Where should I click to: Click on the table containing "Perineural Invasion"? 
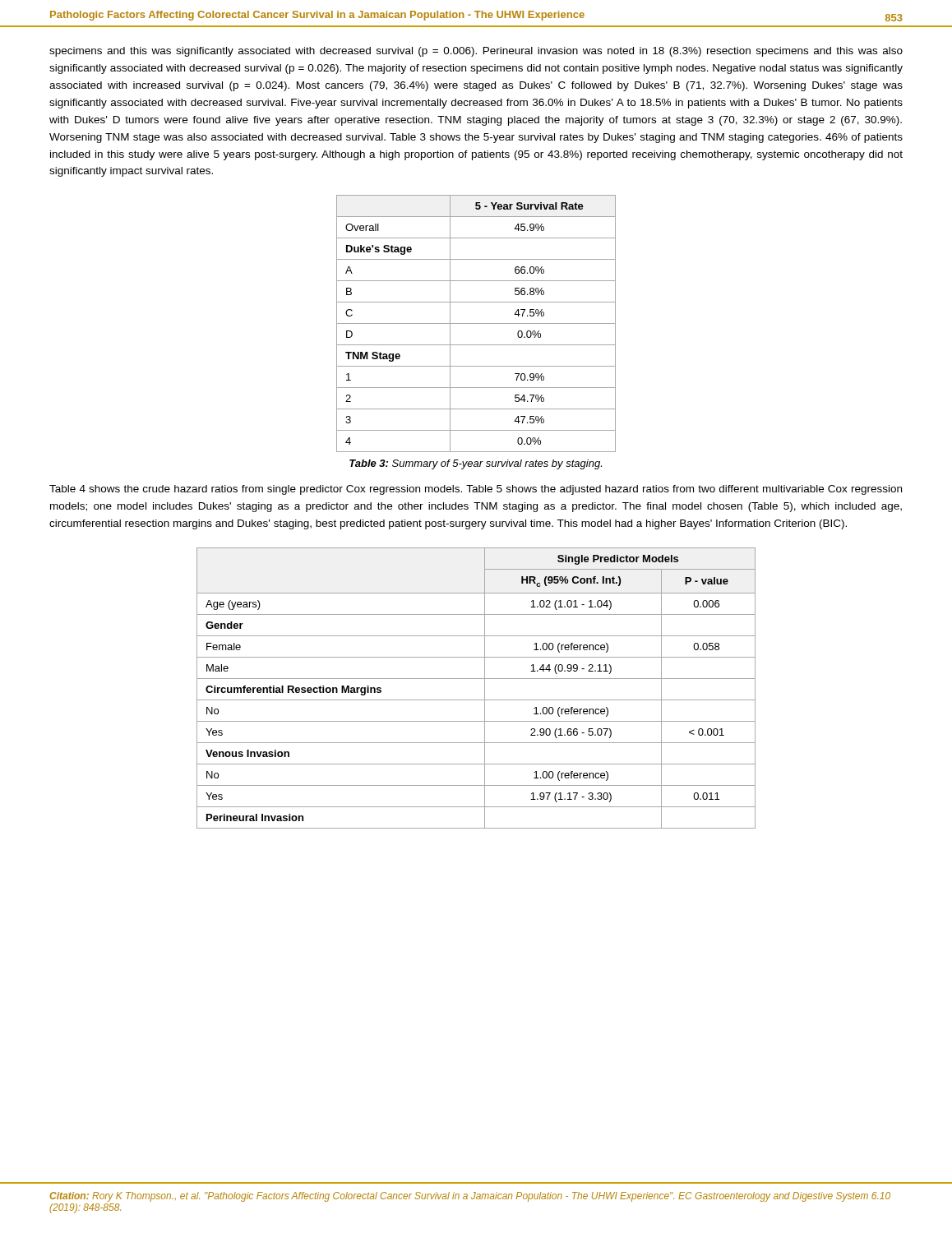[x=476, y=688]
